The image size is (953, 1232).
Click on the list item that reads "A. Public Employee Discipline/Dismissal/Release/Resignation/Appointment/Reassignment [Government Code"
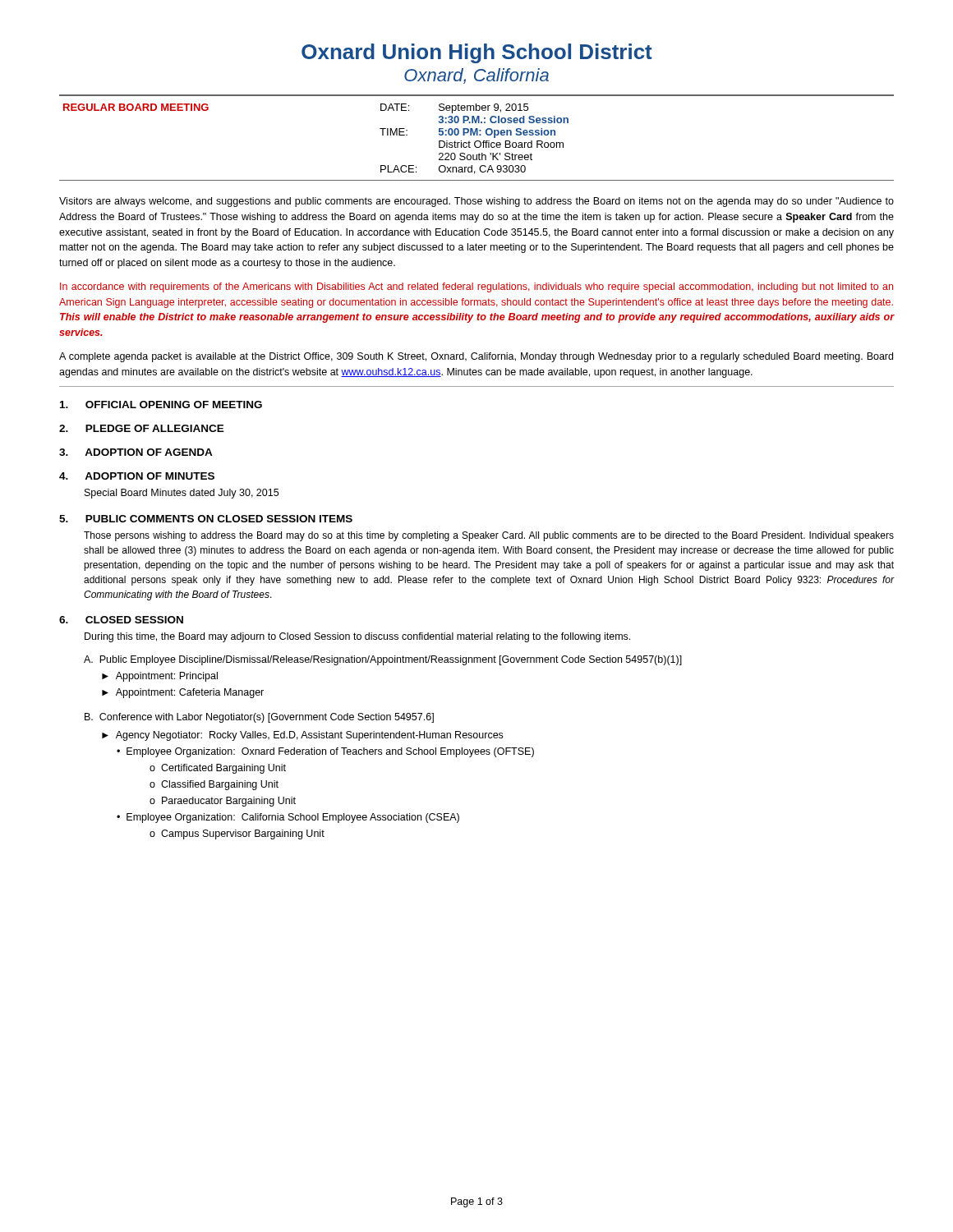point(383,660)
